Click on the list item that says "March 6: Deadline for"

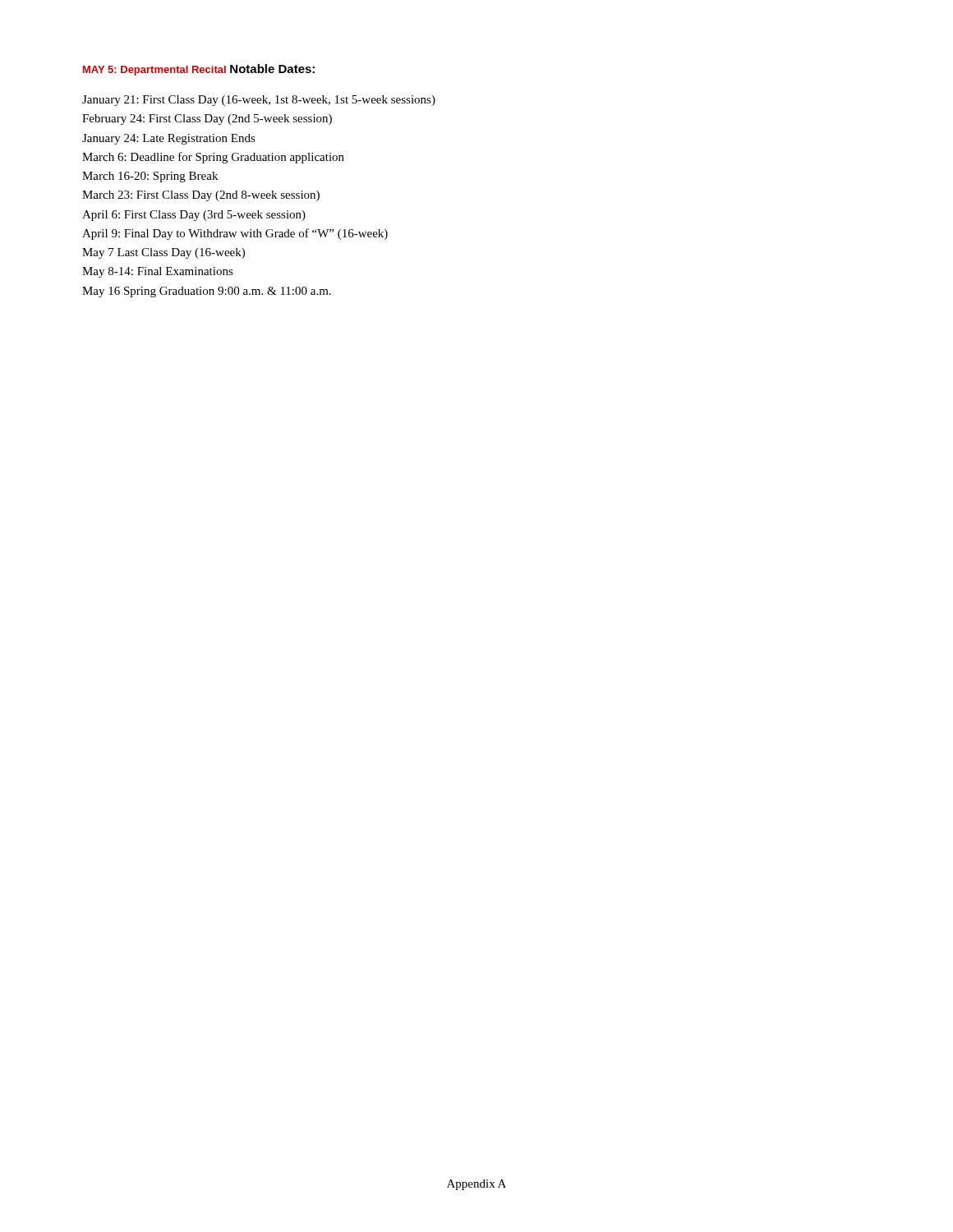213,158
